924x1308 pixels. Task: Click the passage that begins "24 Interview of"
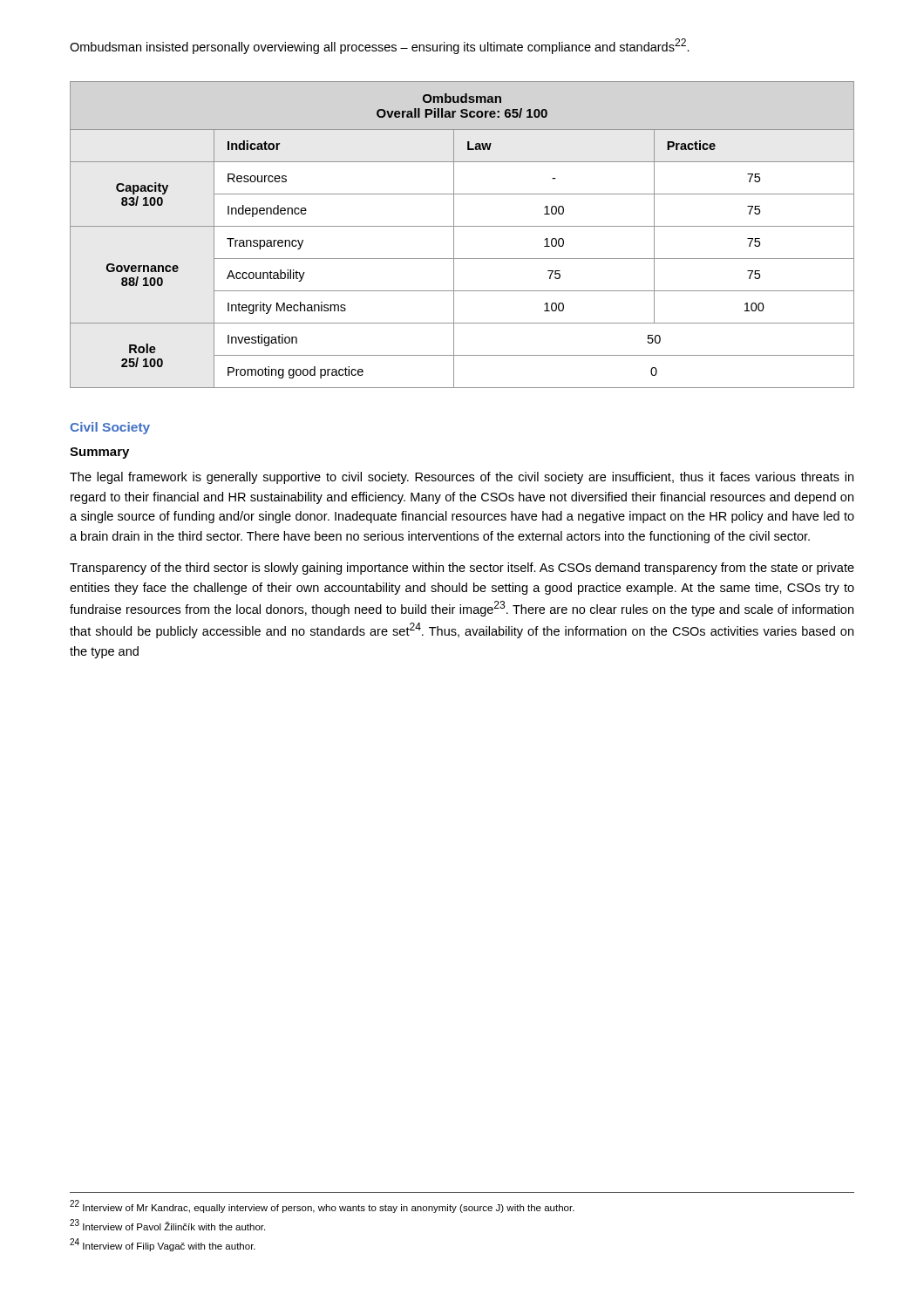(163, 1244)
